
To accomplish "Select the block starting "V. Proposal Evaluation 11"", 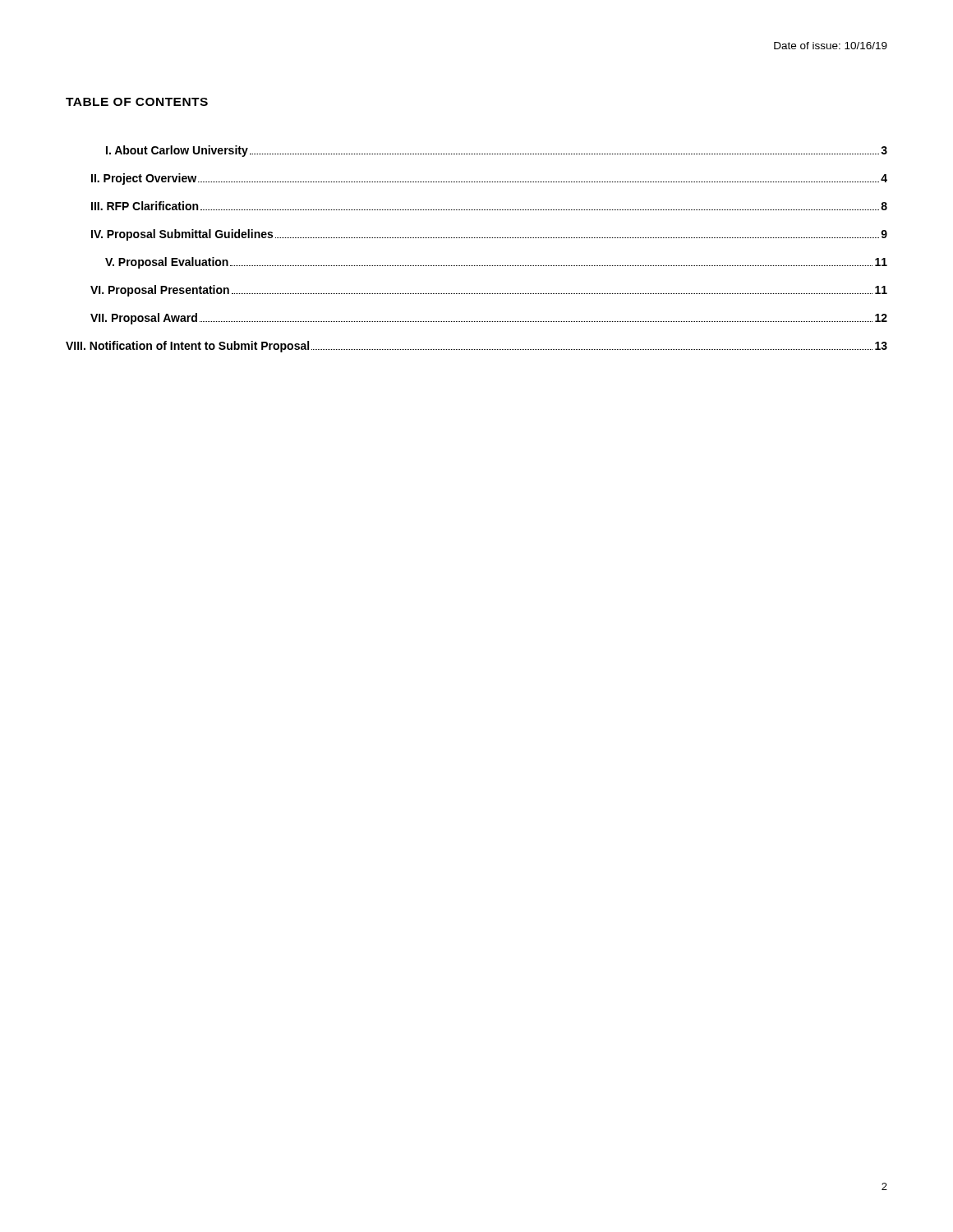I will pyautogui.click(x=496, y=262).
